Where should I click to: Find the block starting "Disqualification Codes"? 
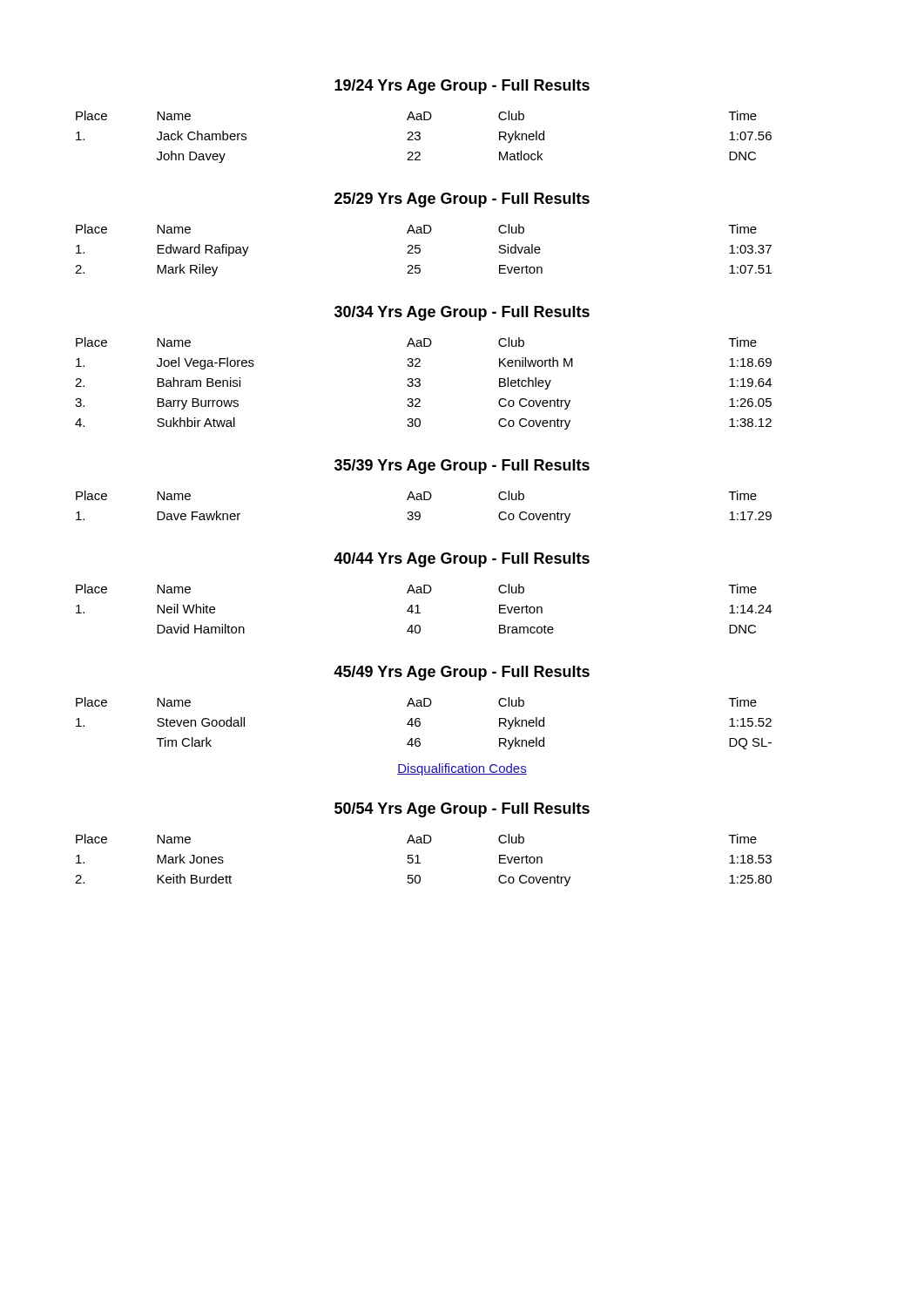pos(462,768)
